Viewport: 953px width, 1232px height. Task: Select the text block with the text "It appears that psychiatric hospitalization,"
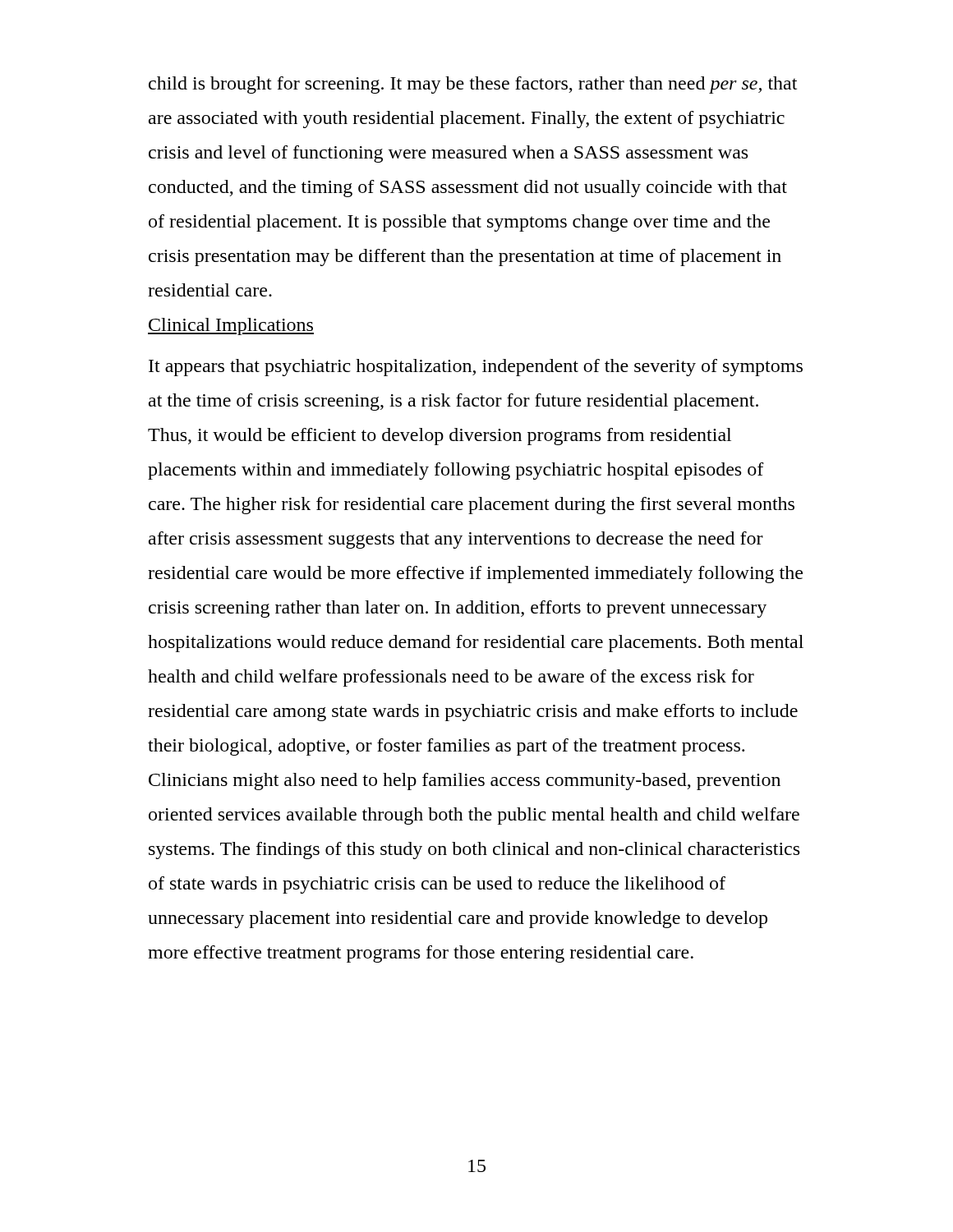[476, 659]
